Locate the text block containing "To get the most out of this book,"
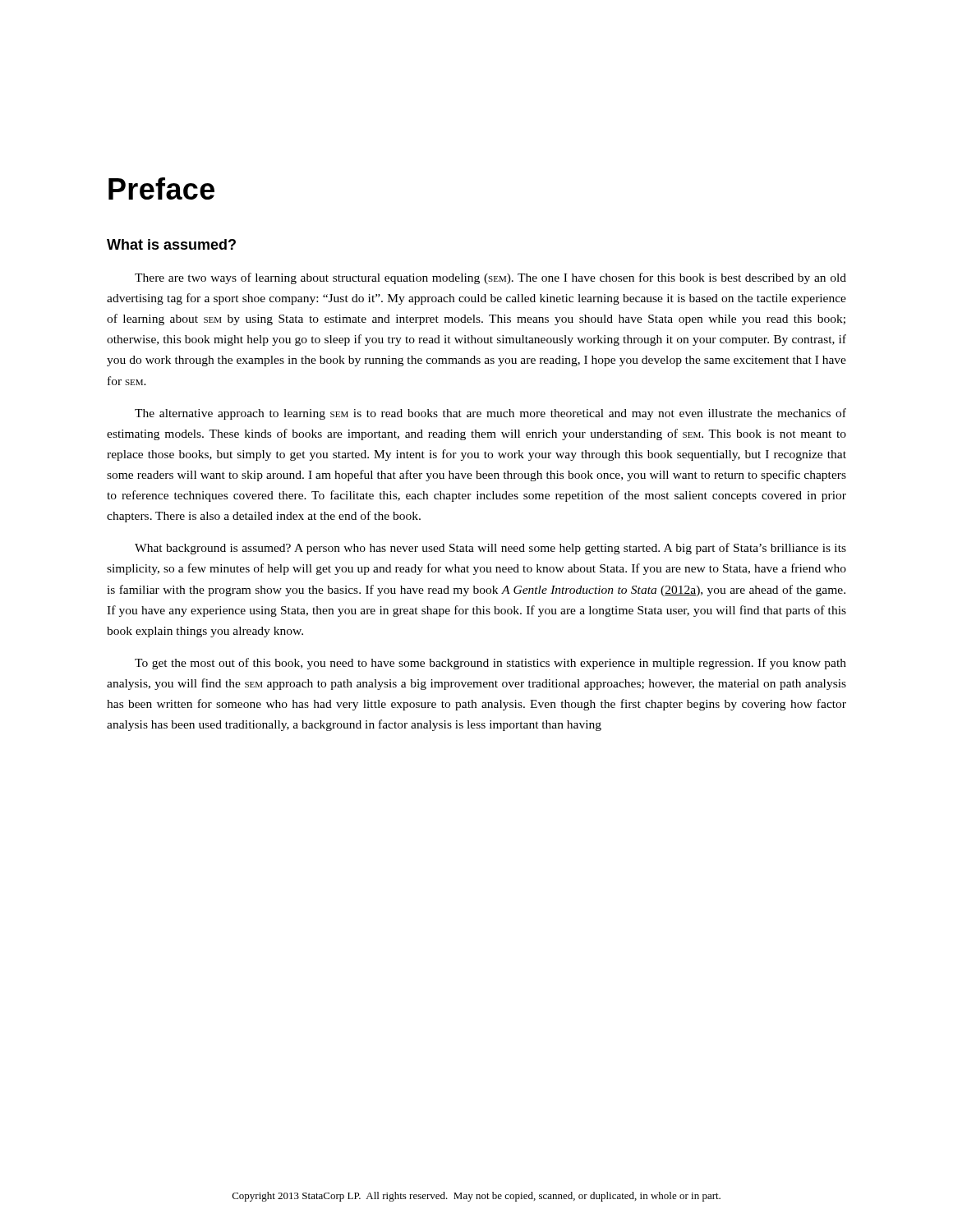Screen dimensions: 1232x953 point(476,693)
